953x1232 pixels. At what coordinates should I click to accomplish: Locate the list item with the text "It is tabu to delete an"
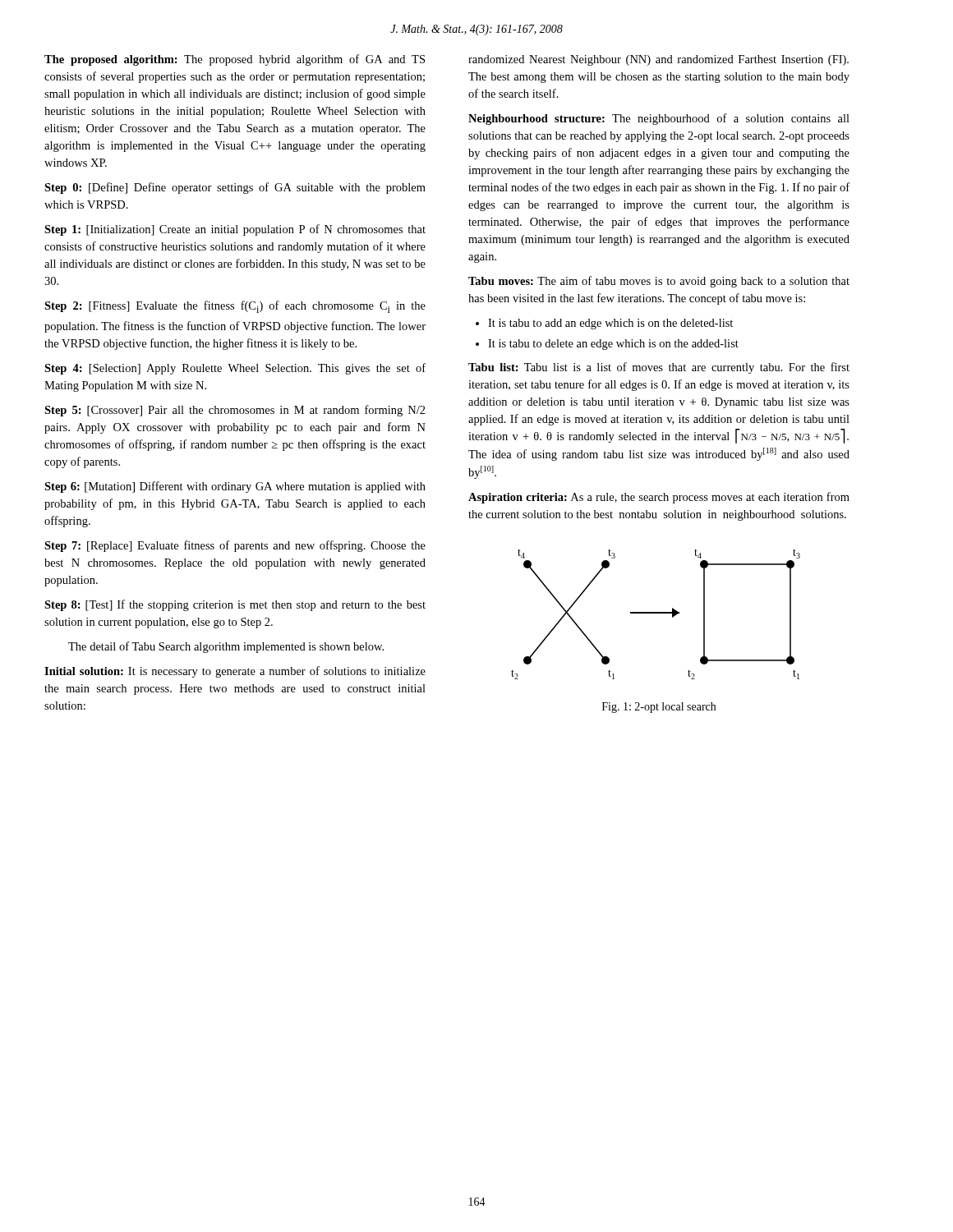click(613, 344)
